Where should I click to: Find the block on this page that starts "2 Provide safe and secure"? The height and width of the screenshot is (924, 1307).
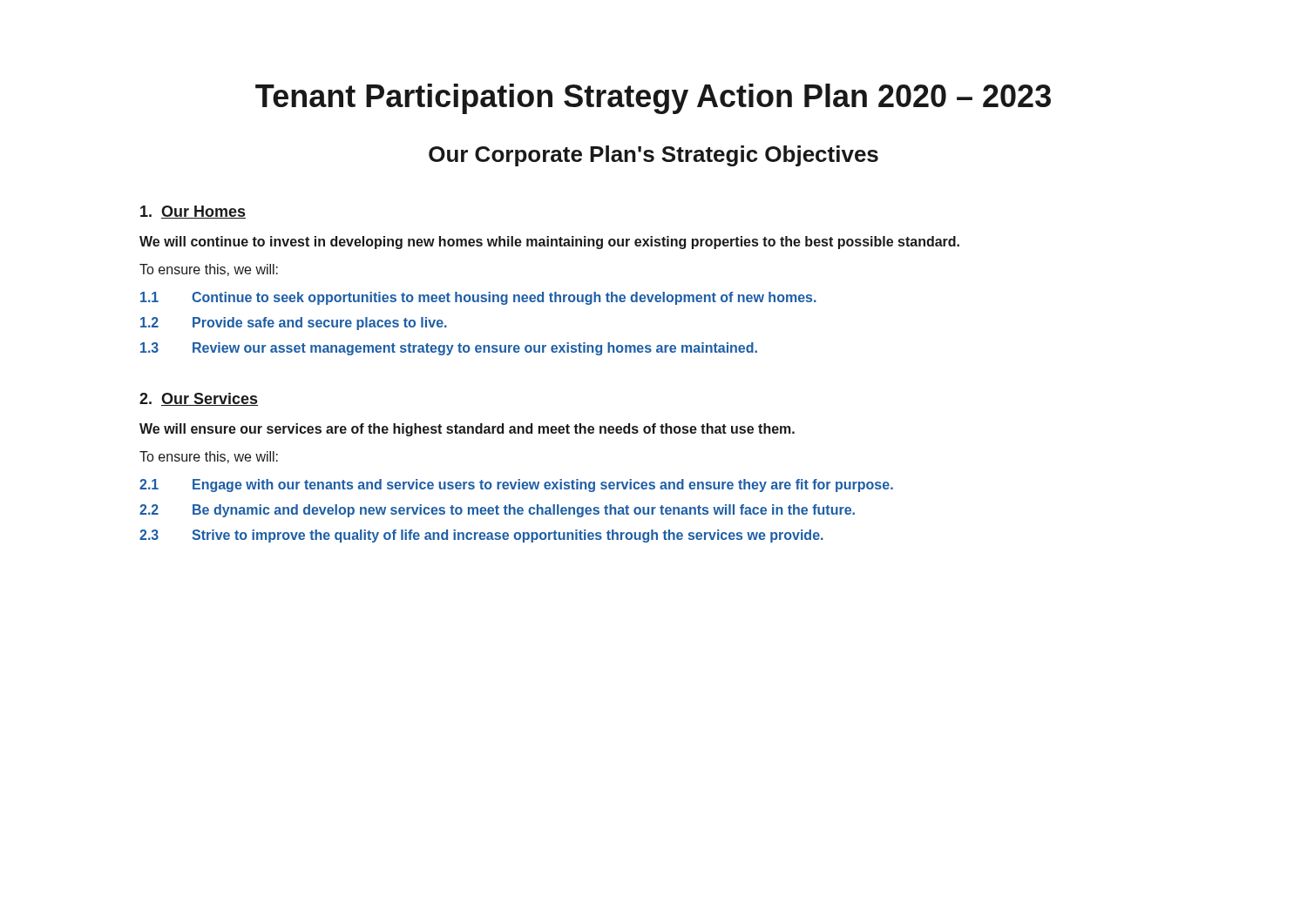pos(294,324)
